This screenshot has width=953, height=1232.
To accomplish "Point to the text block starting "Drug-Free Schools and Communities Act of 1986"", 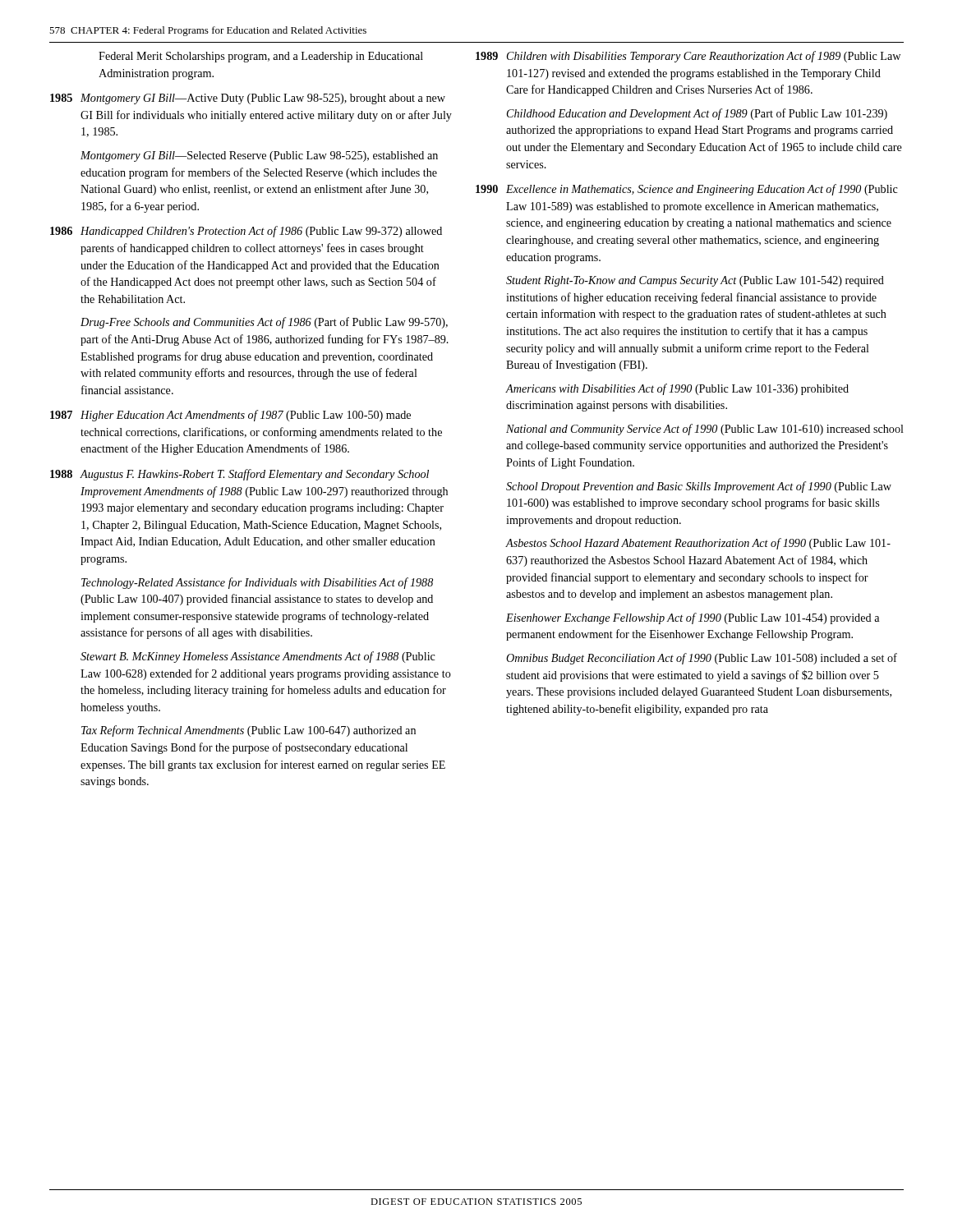I will click(265, 356).
